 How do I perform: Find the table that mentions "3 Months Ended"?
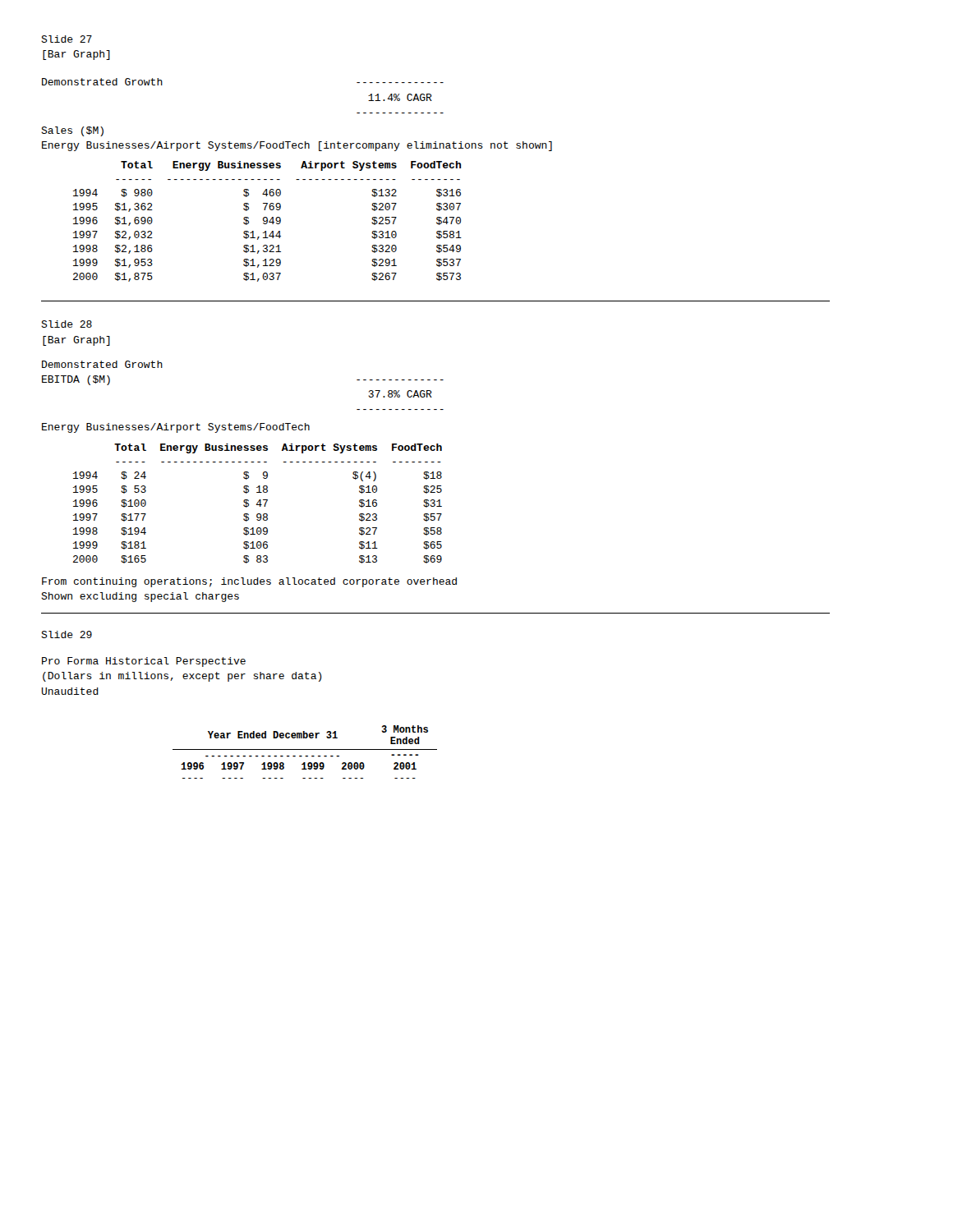(542, 754)
